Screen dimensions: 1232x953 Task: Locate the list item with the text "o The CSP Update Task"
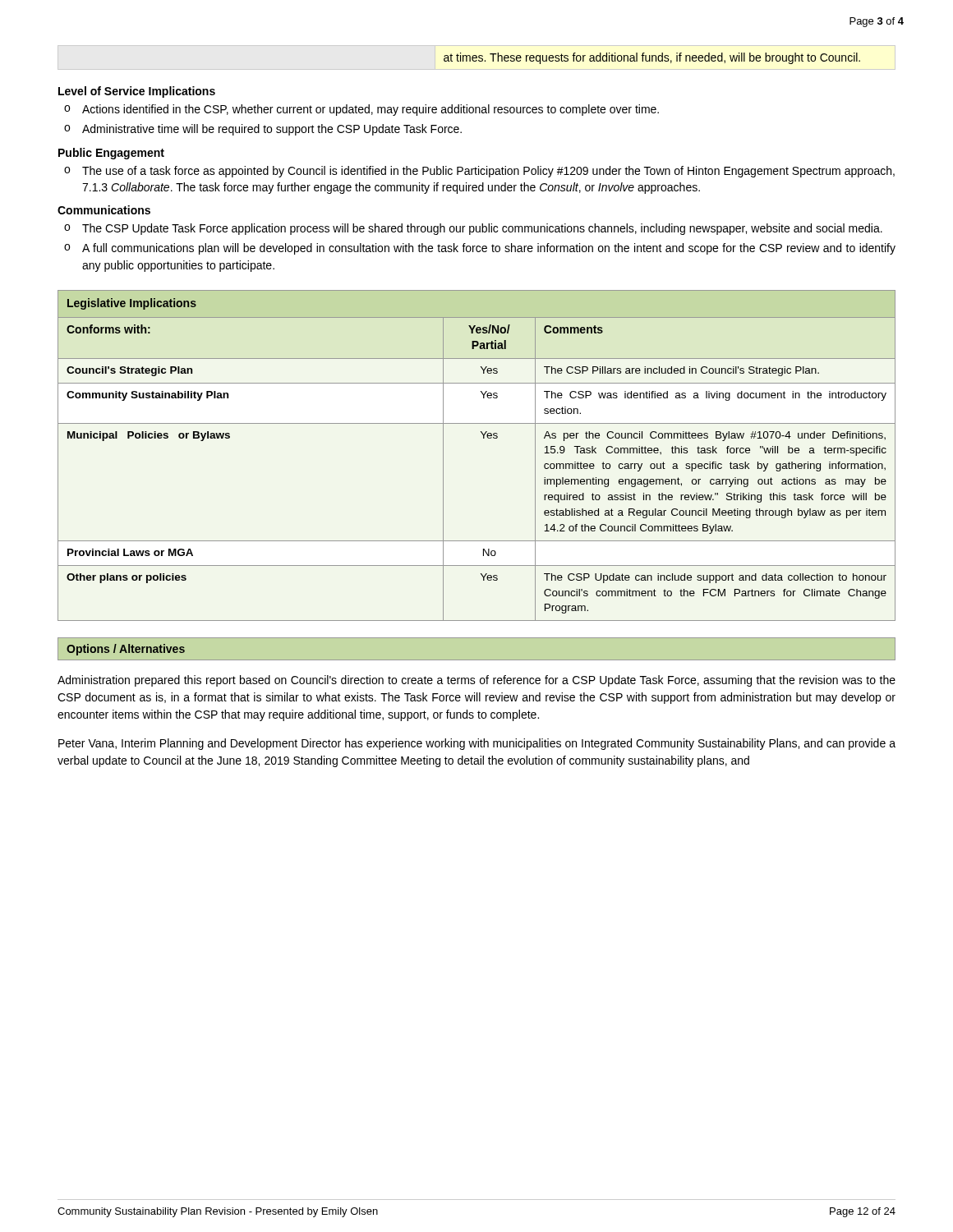coord(480,229)
